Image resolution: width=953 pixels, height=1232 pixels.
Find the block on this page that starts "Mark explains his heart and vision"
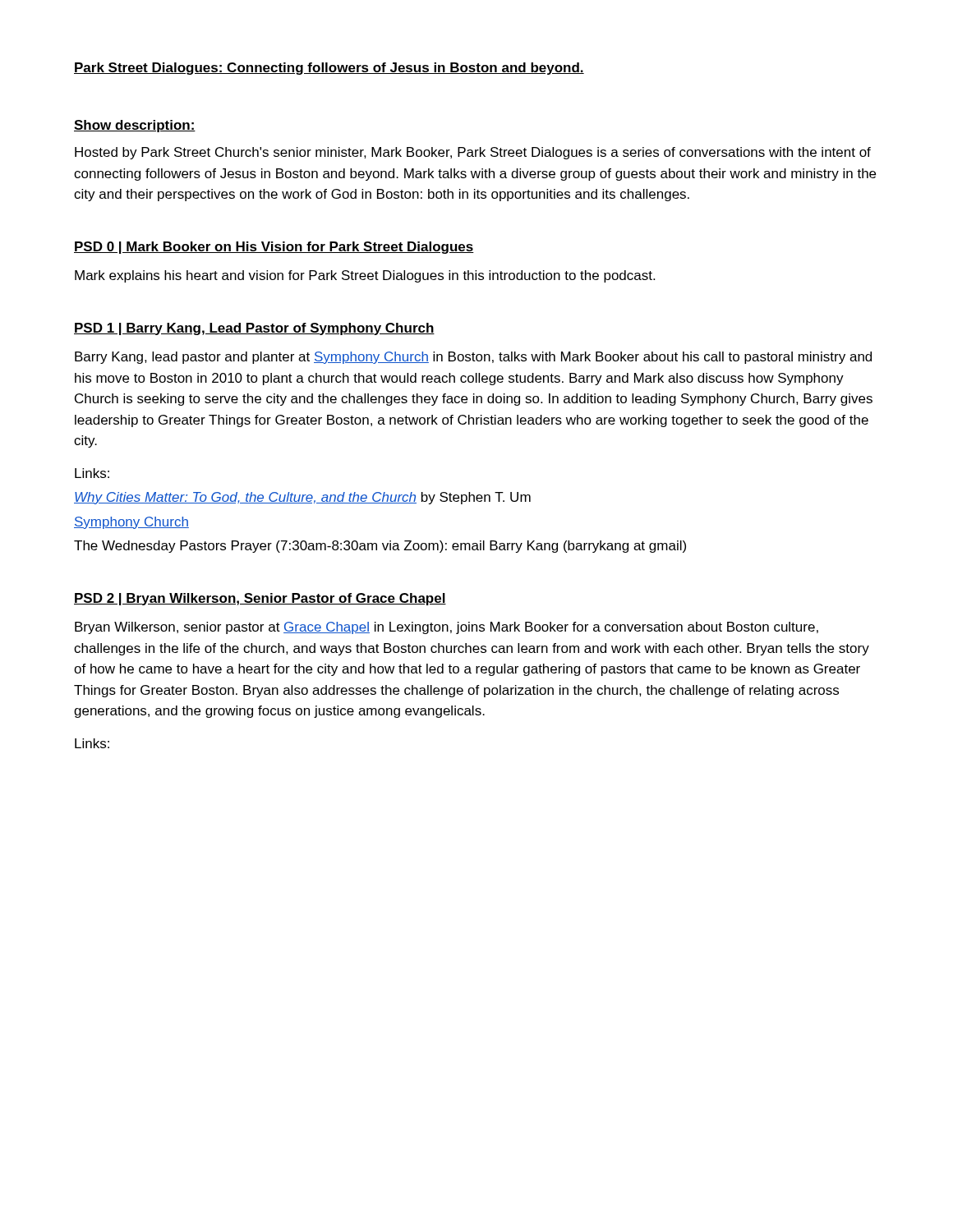click(365, 276)
